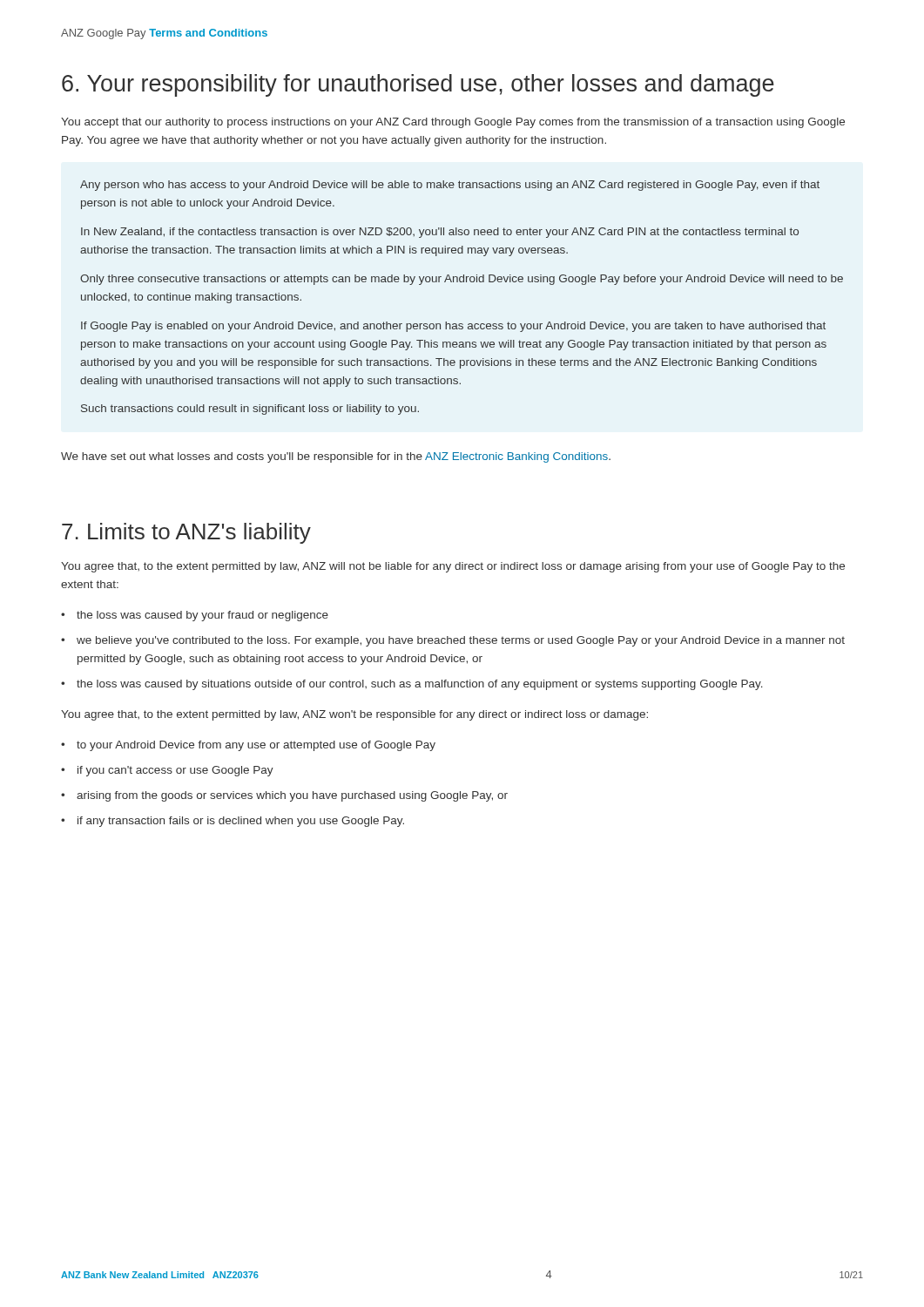Select the region starting "Only three consecutive transactions or attempts can"
This screenshot has height=1307, width=924.
pos(462,287)
